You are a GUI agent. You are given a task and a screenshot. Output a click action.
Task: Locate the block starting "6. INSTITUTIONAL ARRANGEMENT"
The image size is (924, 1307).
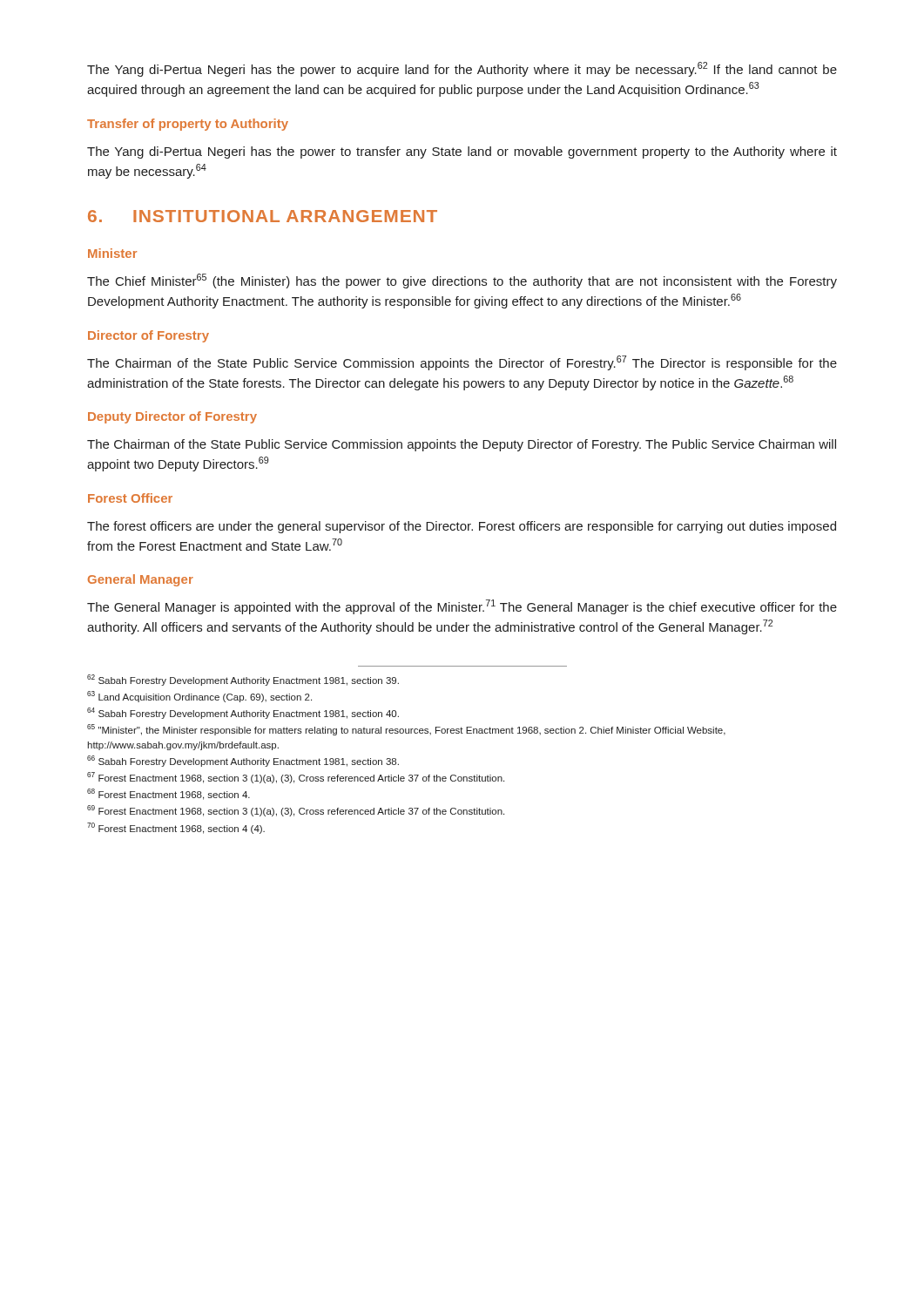point(263,216)
